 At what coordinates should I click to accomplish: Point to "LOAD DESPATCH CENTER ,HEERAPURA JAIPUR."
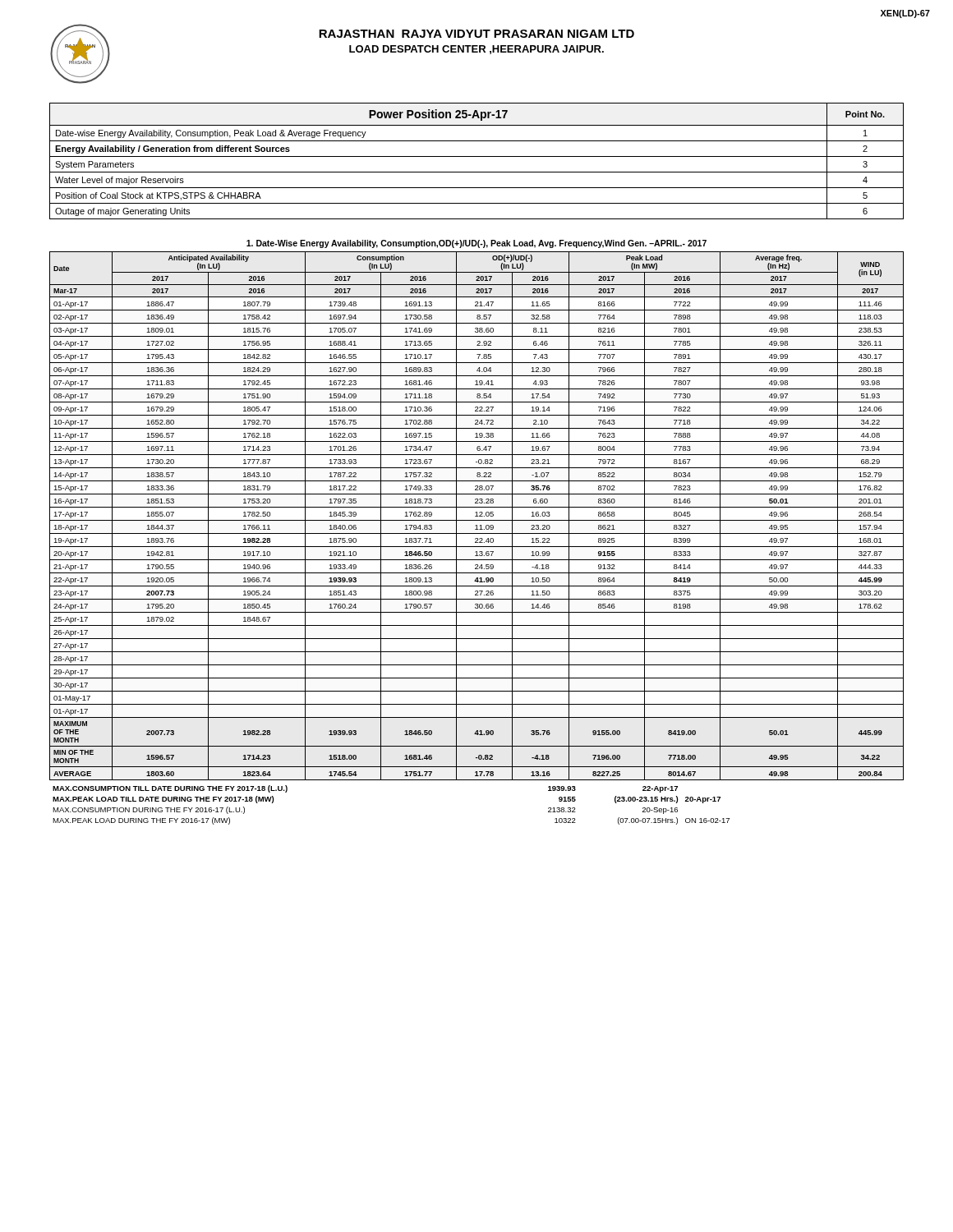tap(476, 49)
